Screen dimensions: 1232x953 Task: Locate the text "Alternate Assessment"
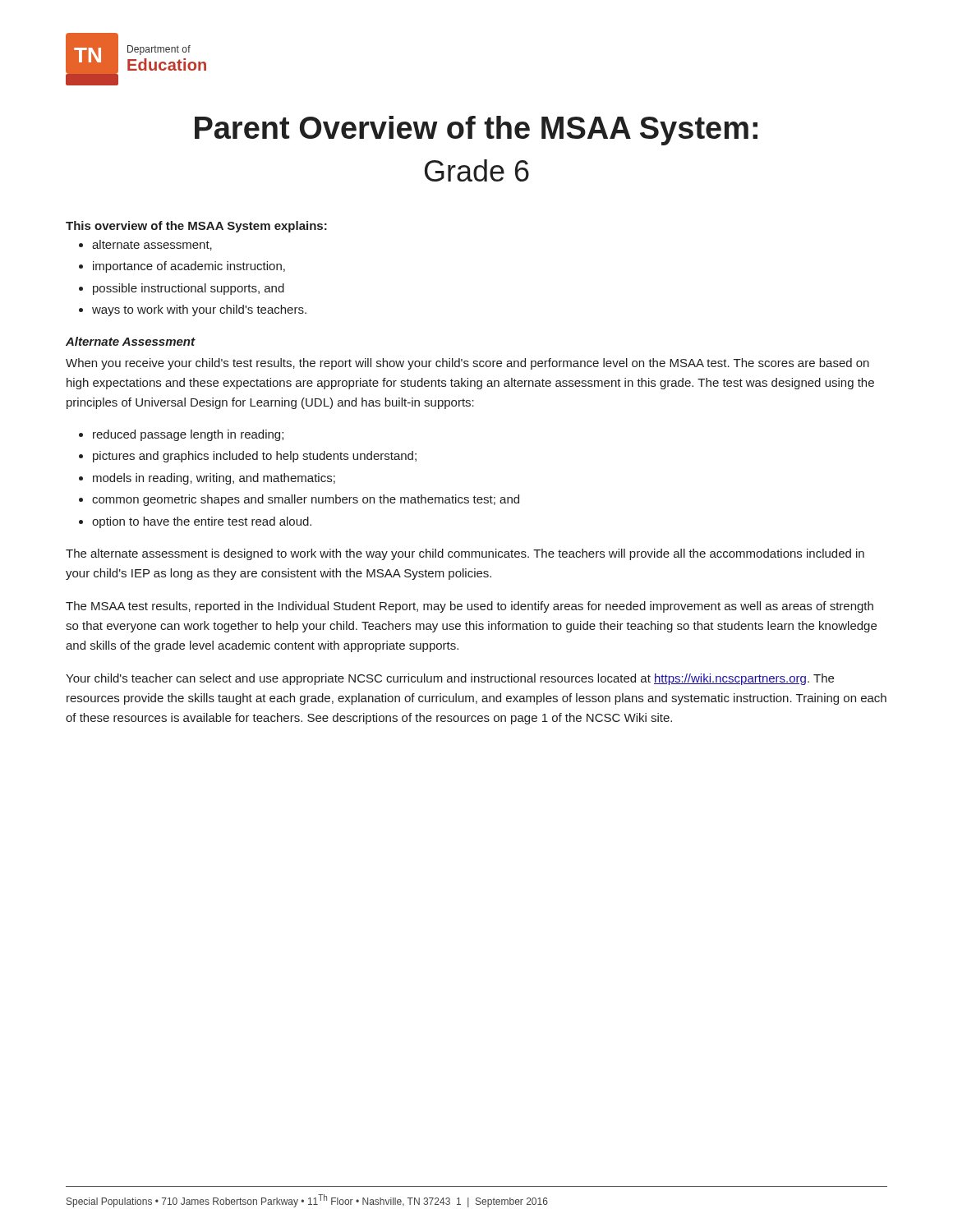coord(130,341)
